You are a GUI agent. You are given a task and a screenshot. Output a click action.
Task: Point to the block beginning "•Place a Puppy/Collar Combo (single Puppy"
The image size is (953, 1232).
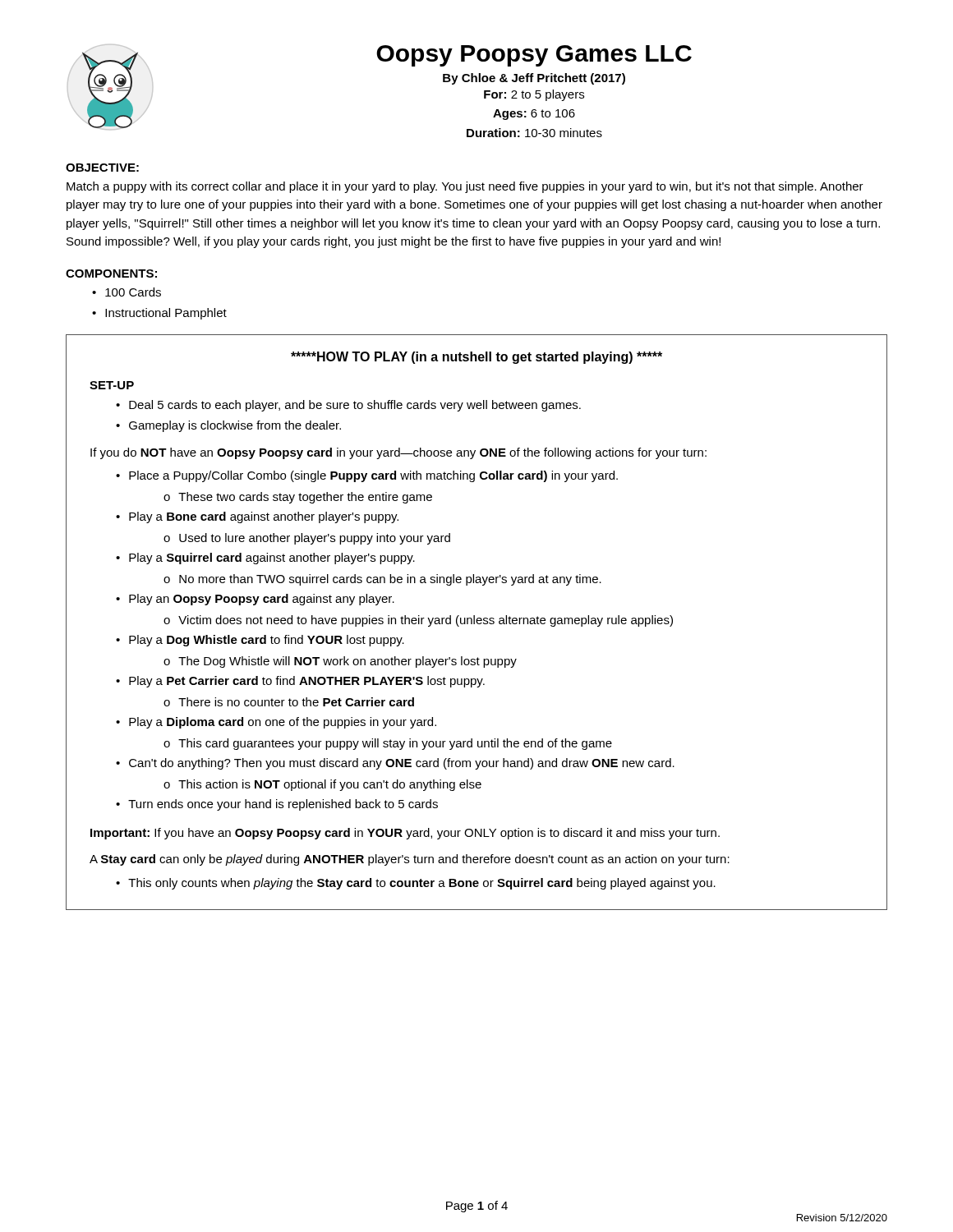coord(367,476)
